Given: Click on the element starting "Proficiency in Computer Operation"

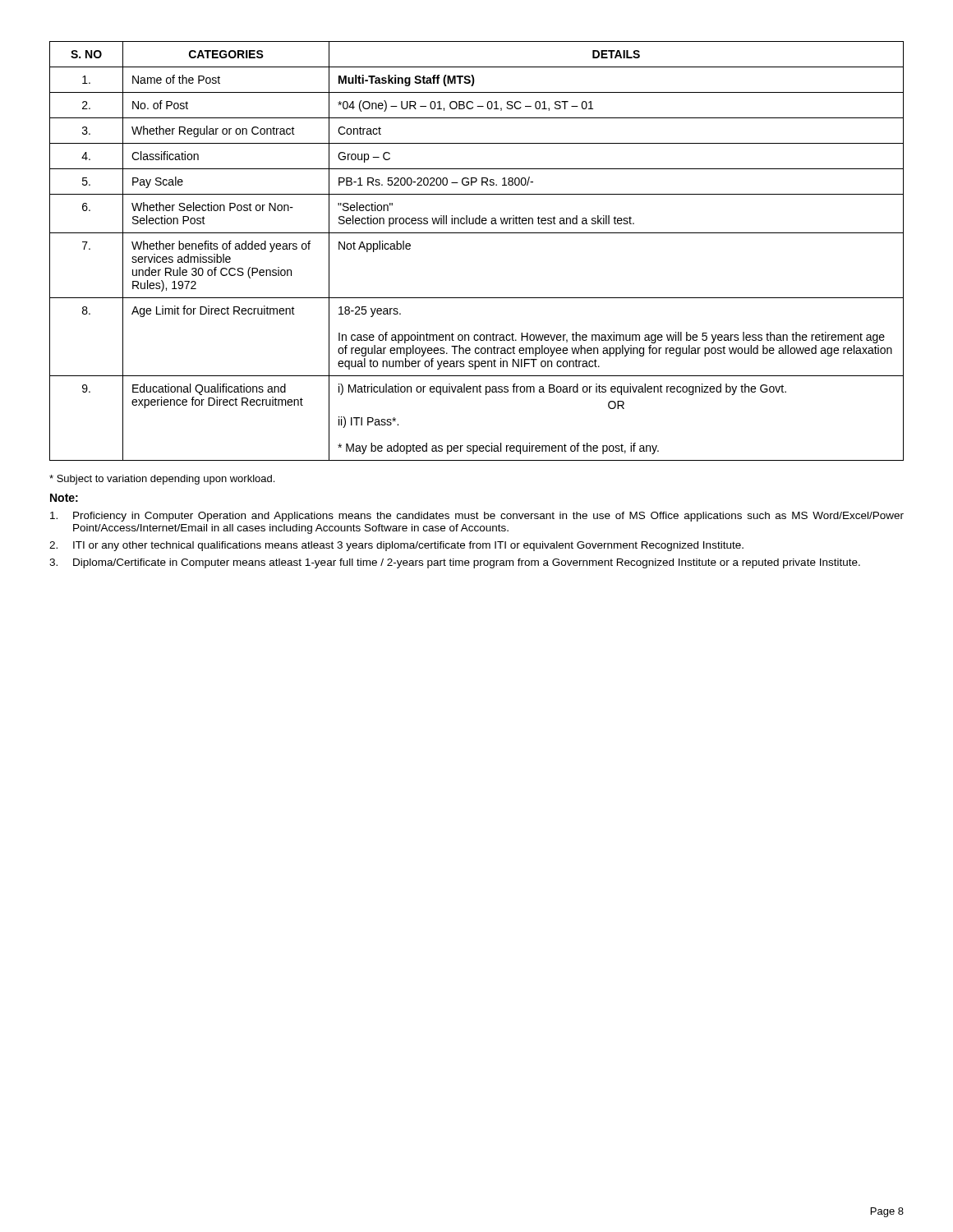Looking at the screenshot, I should [x=476, y=522].
